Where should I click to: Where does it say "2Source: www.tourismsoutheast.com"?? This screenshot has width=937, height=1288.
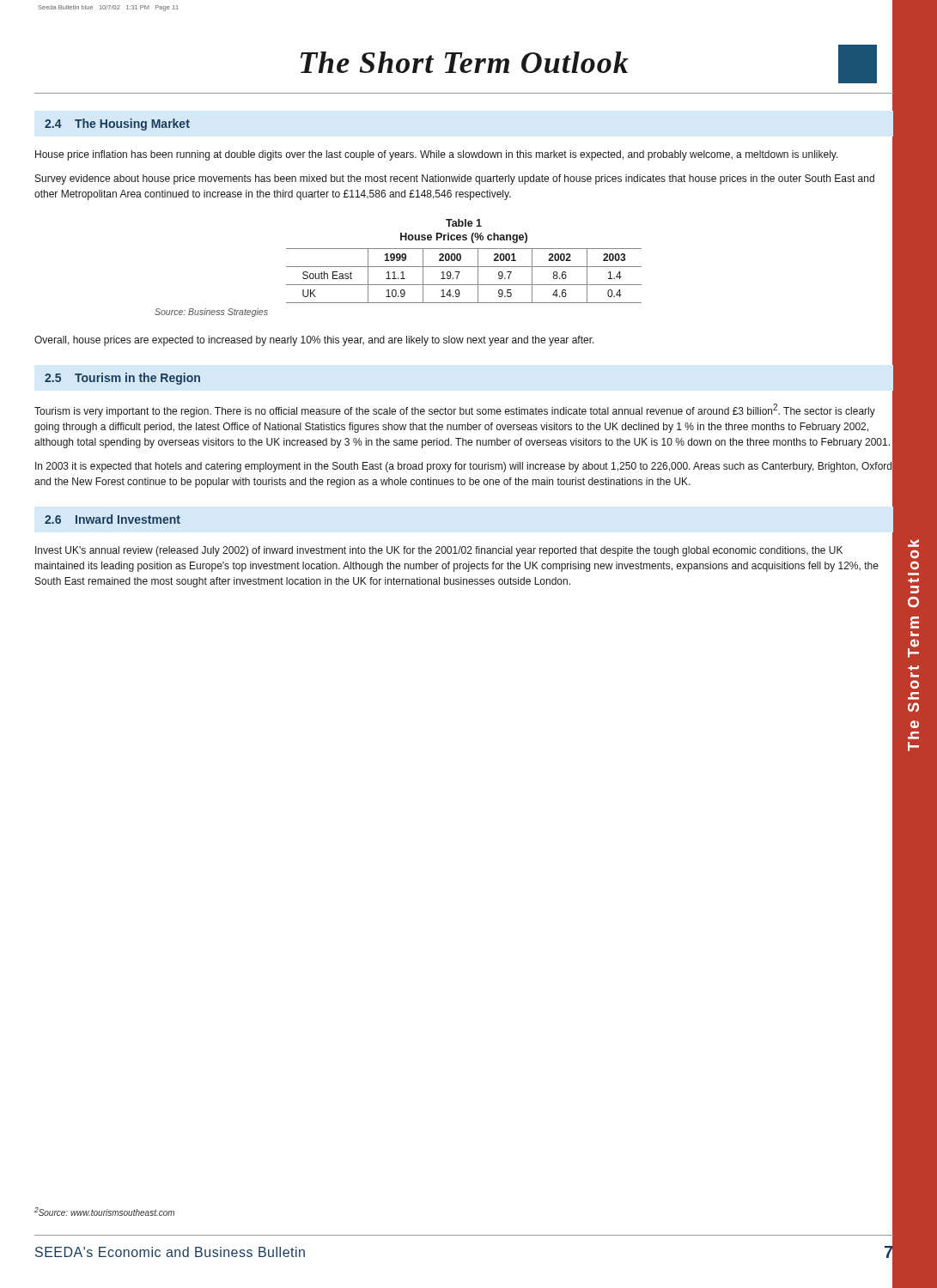coord(105,1211)
